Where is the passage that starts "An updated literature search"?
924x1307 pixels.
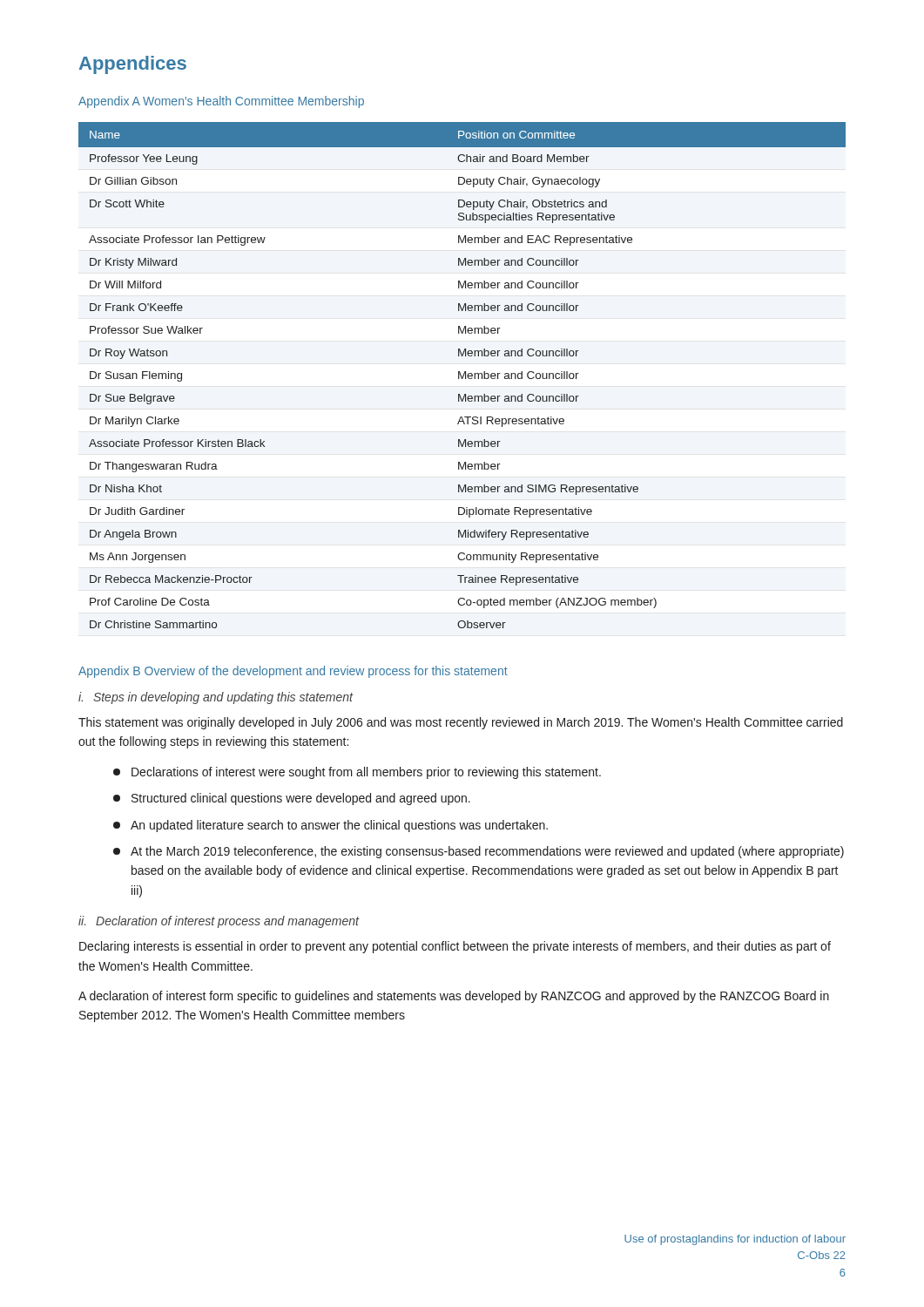click(331, 825)
